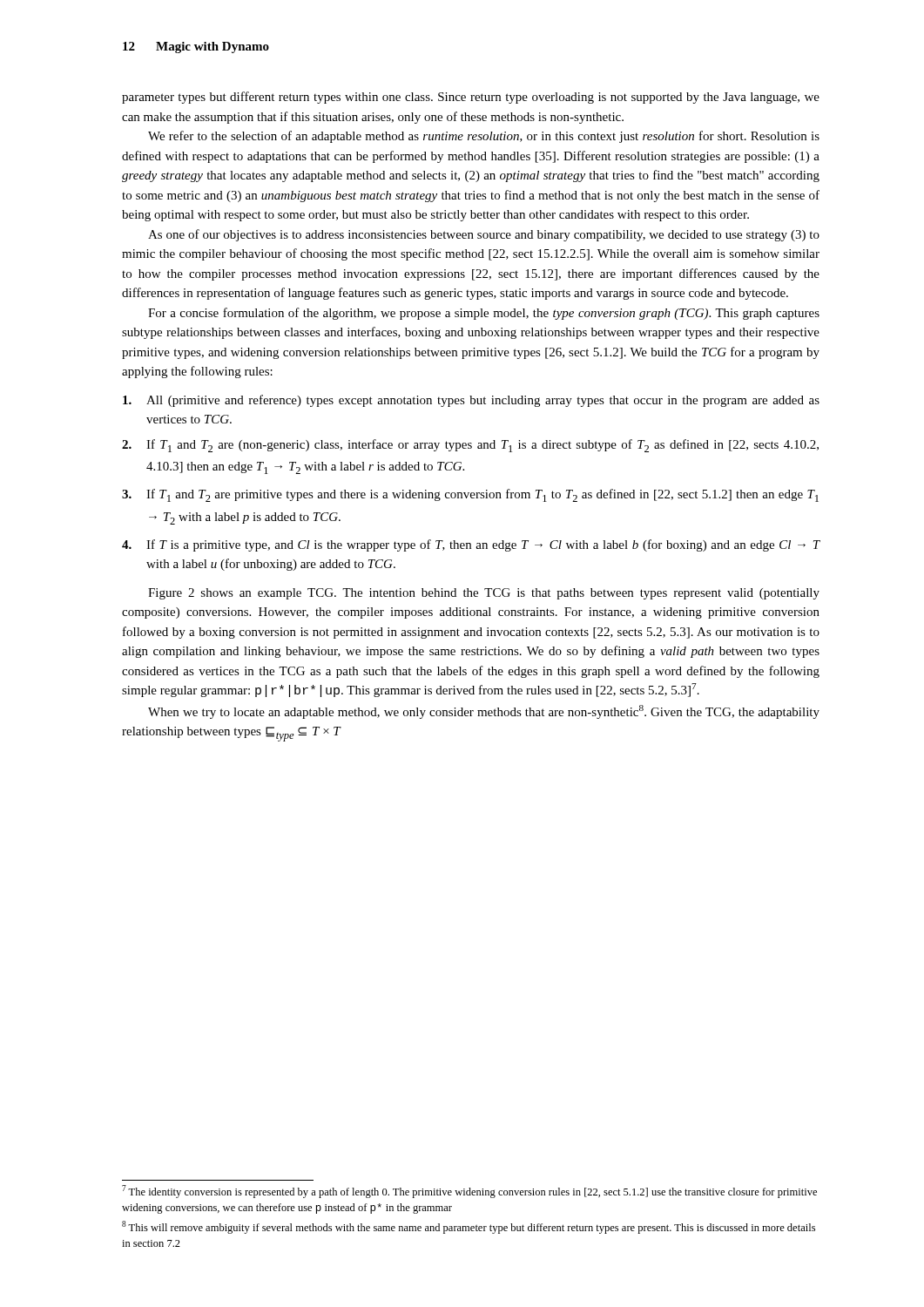
Task: Locate the text block containing "We refer to the selection of an adaptable"
Action: pyautogui.click(x=471, y=175)
